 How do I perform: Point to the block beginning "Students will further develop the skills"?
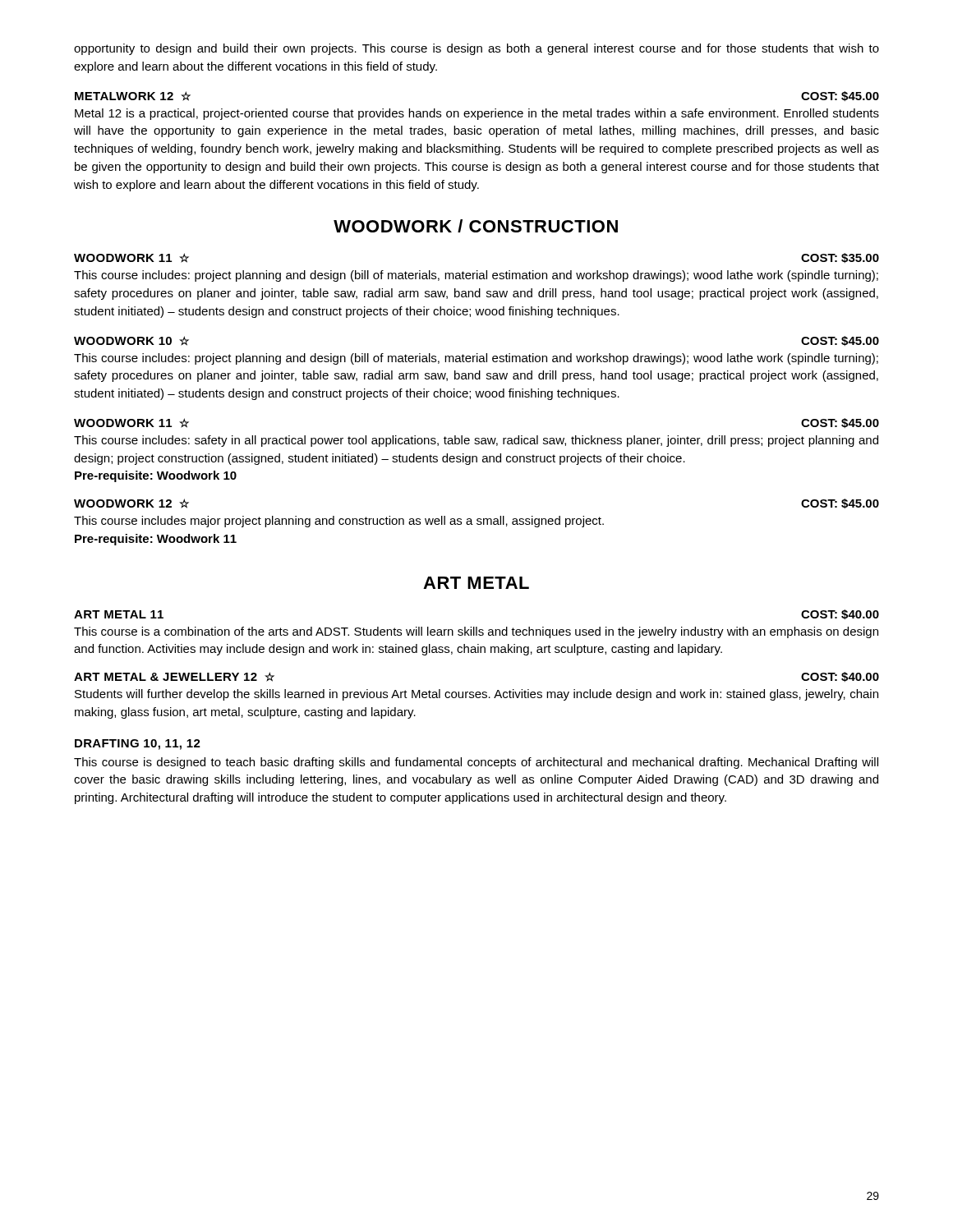476,703
